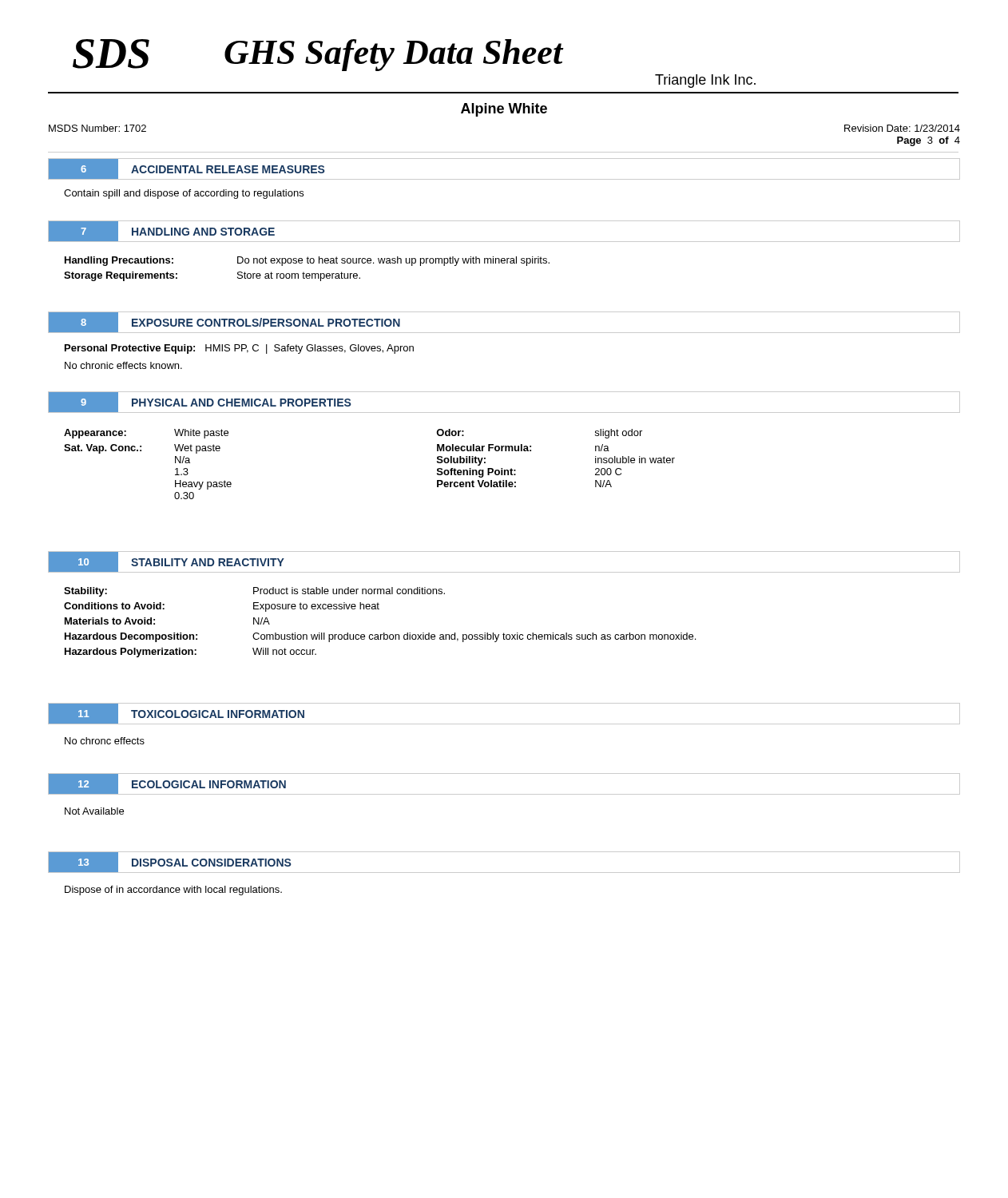The height and width of the screenshot is (1198, 1008).
Task: Select the text block starting "9 PHYSICAL AND CHEMICAL"
Action: (x=200, y=402)
